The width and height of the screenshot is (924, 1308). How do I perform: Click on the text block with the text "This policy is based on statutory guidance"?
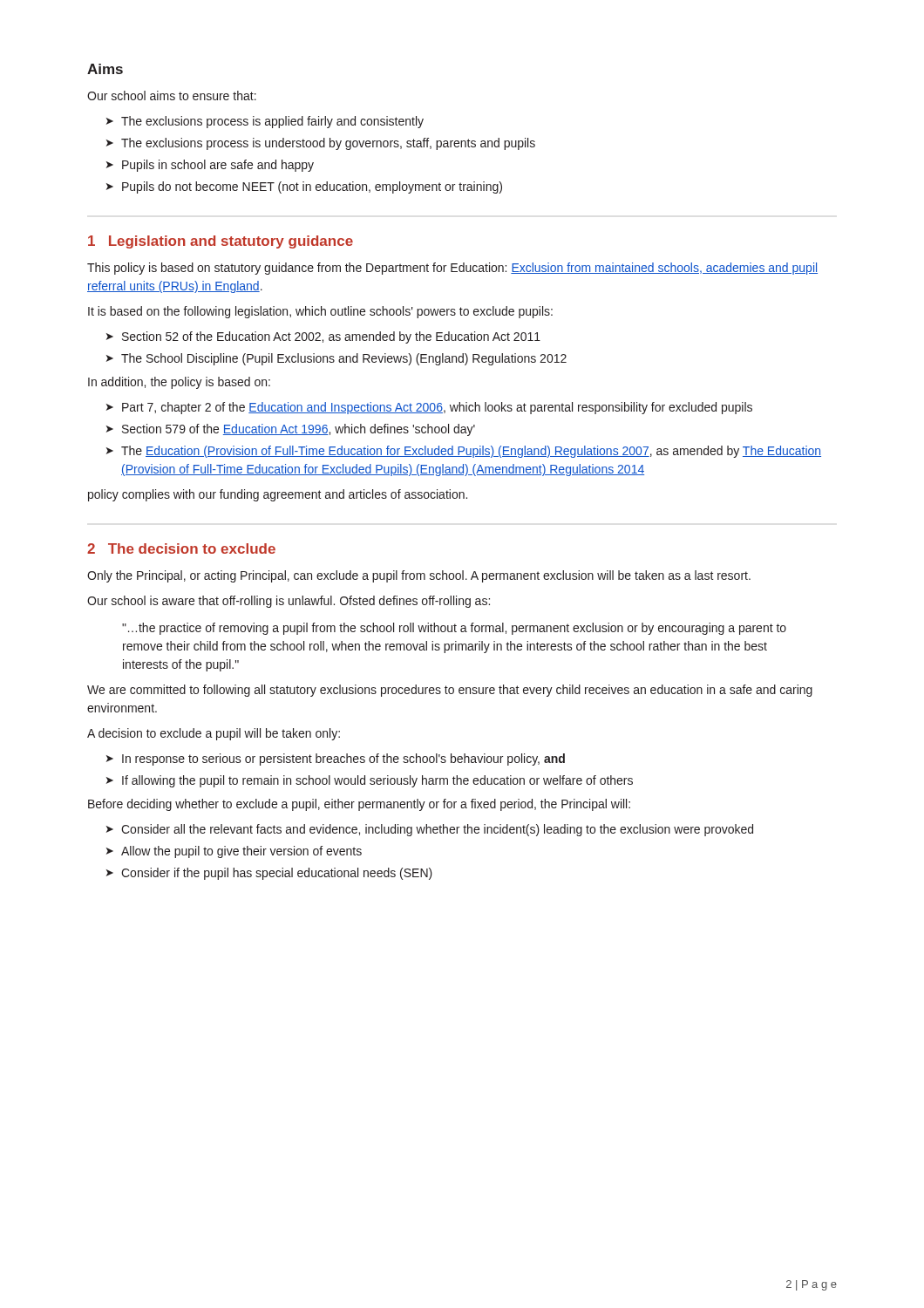462,277
